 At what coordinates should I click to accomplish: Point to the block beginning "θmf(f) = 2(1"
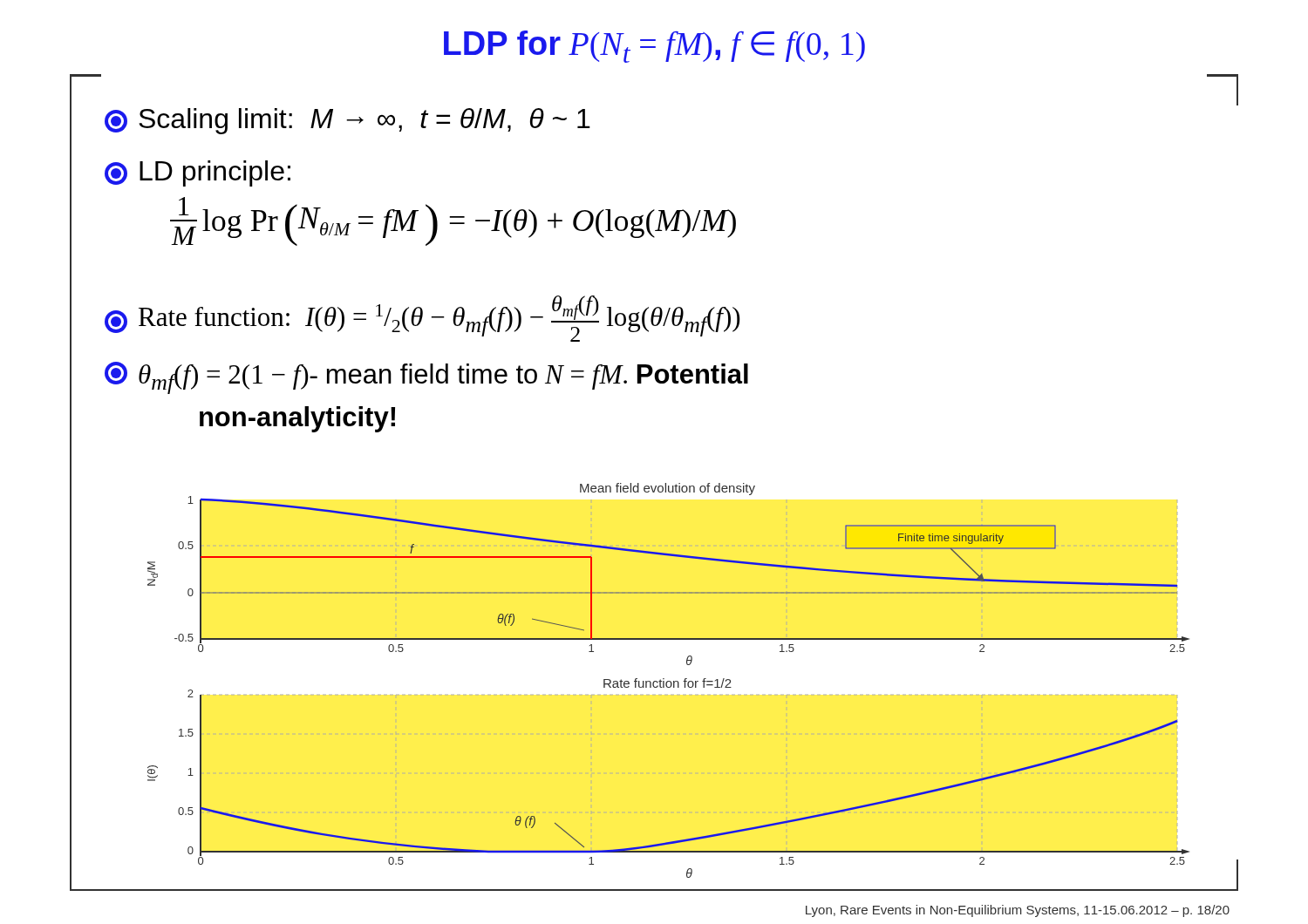[426, 396]
